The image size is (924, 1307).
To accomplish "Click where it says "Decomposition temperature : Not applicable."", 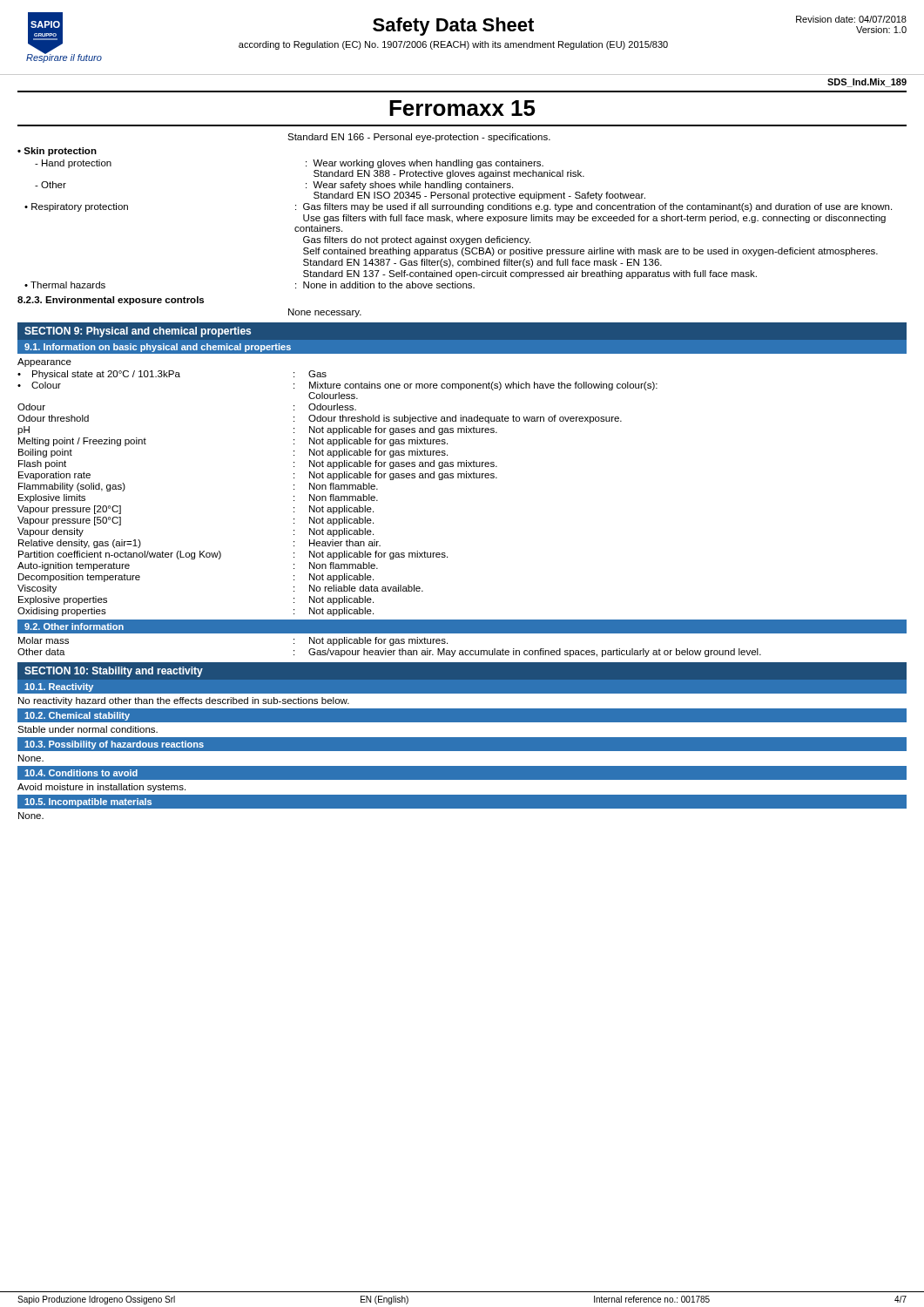I will point(80,577).
